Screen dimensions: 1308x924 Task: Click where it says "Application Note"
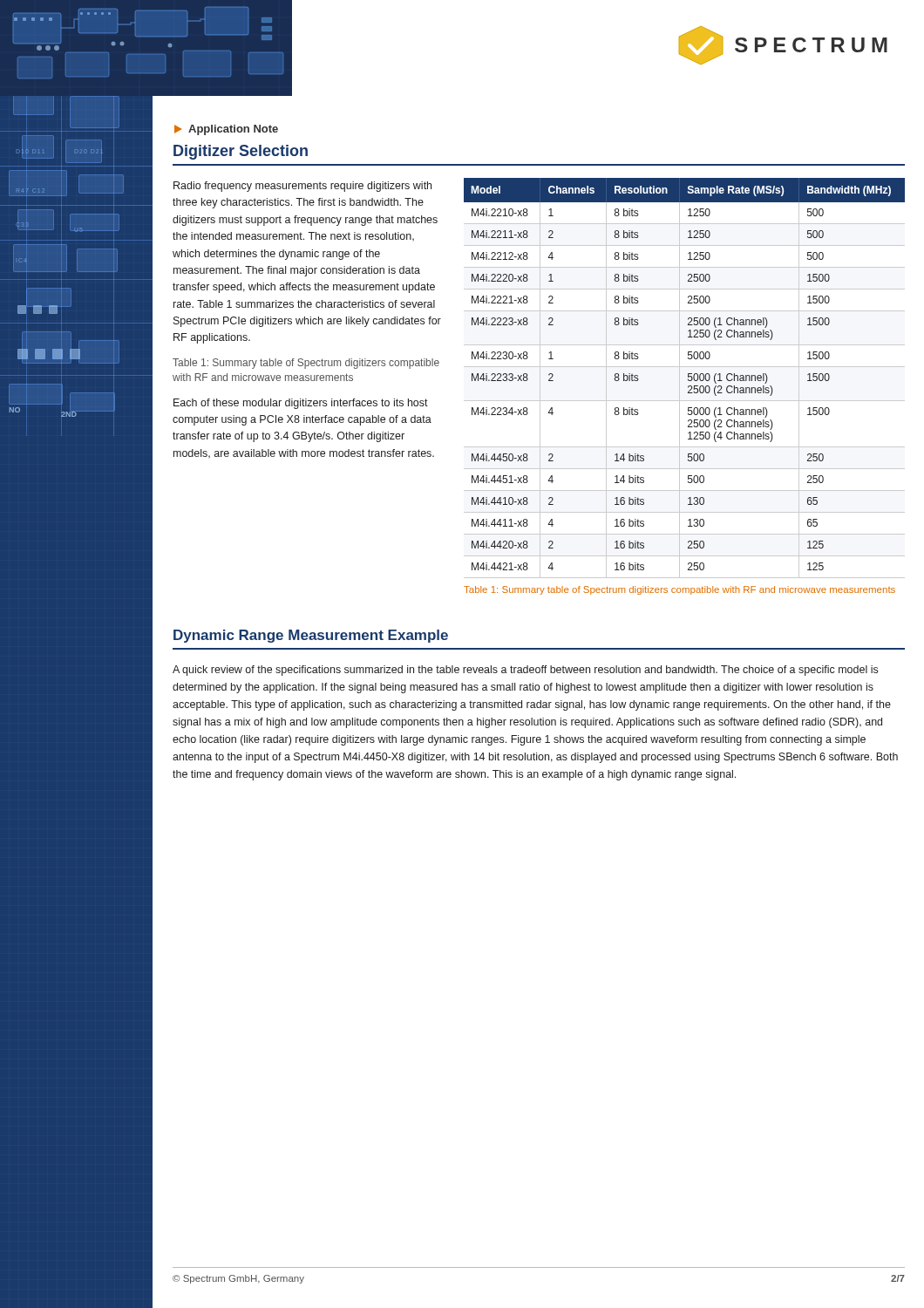pyautogui.click(x=225, y=129)
